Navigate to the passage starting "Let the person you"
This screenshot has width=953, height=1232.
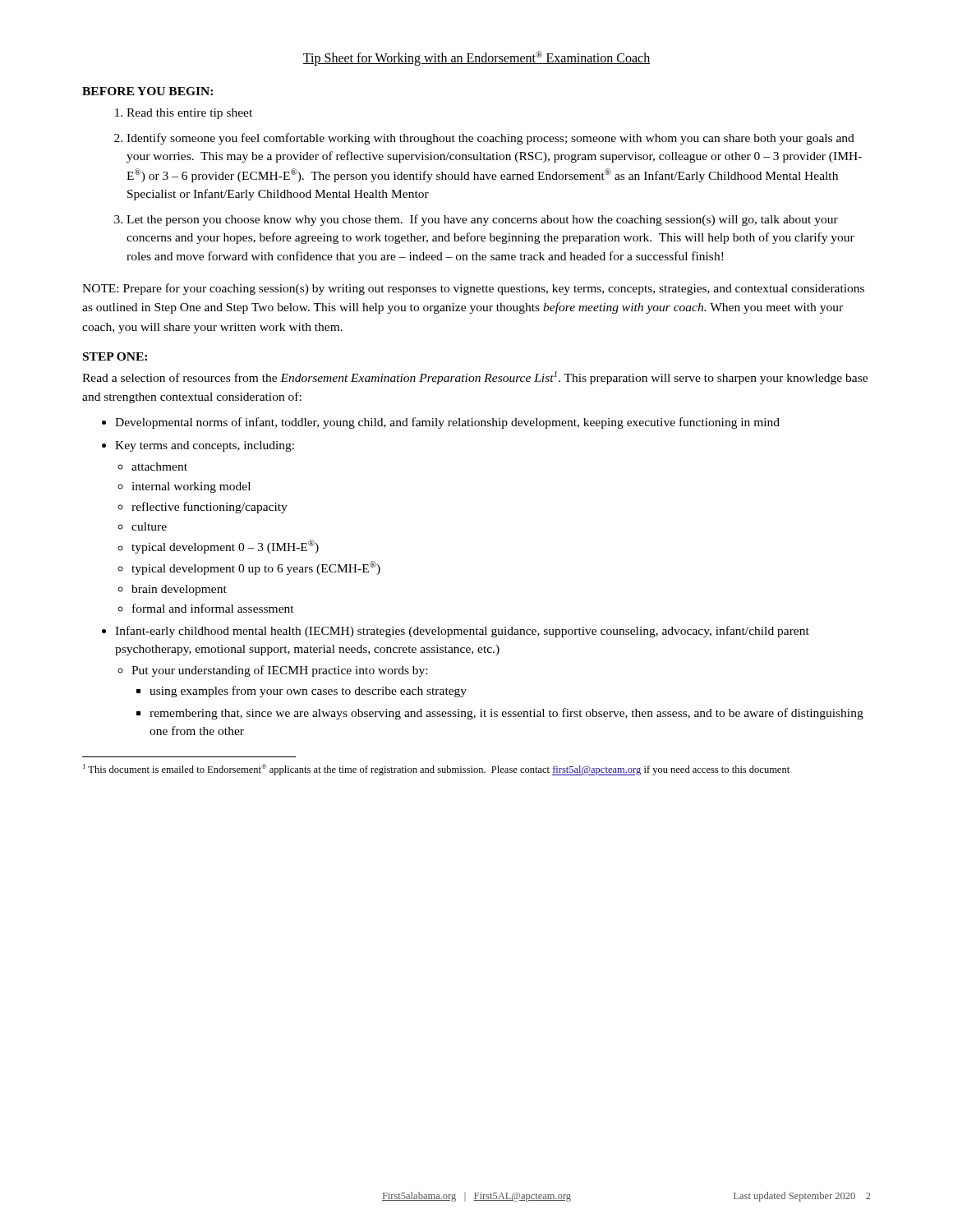[x=491, y=238]
